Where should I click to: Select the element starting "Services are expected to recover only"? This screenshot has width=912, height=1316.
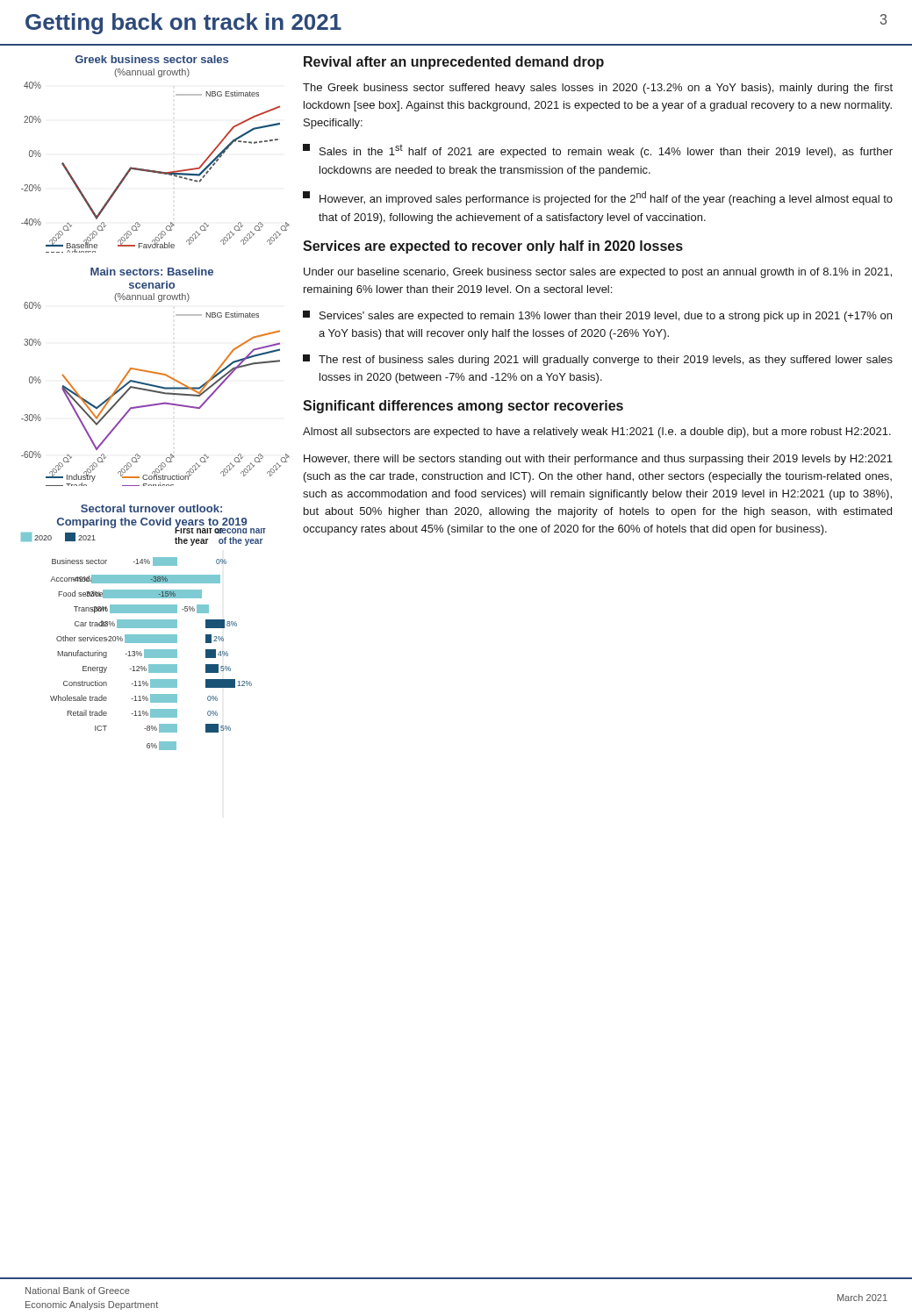click(x=493, y=246)
